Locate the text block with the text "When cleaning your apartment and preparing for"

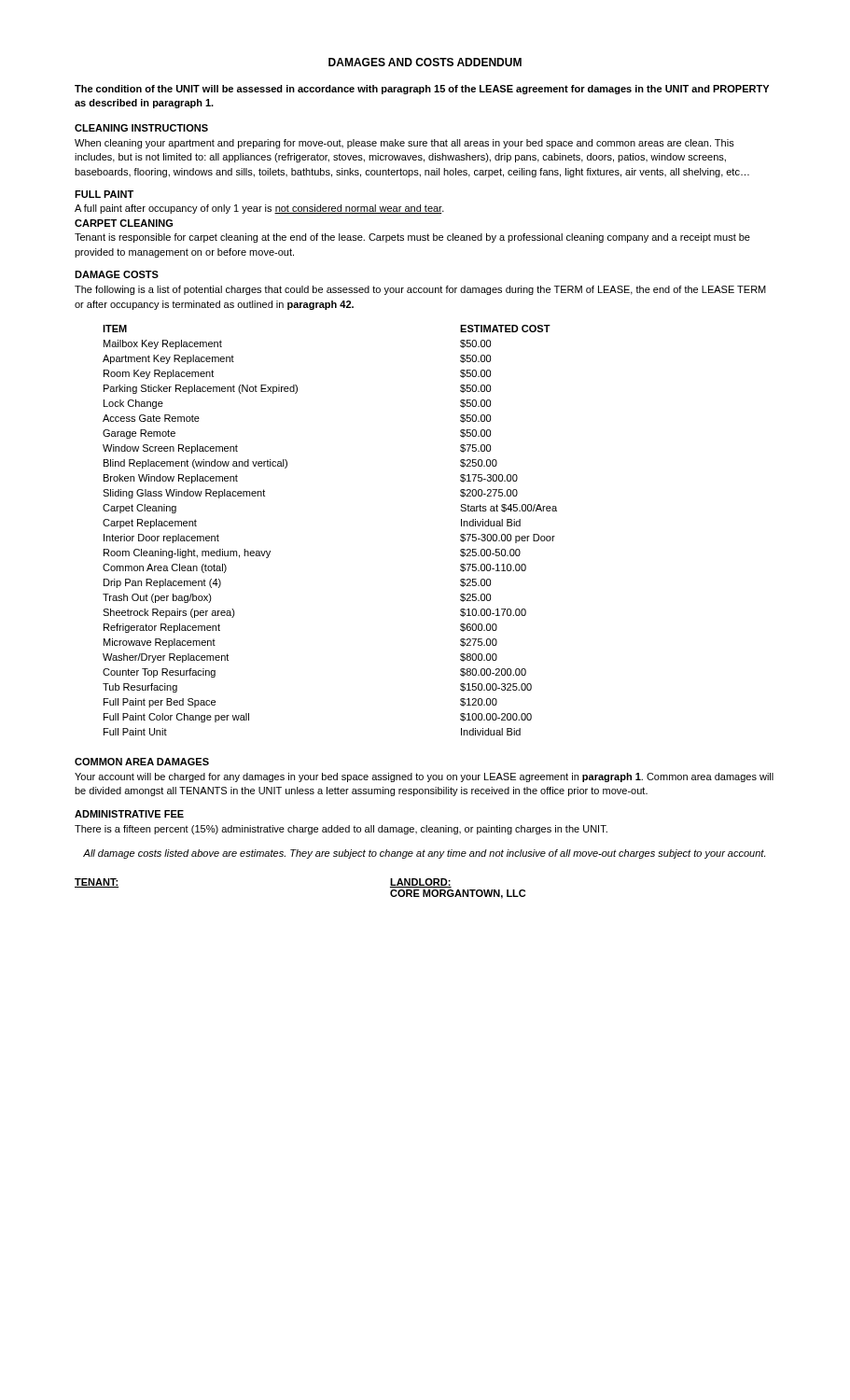point(412,157)
